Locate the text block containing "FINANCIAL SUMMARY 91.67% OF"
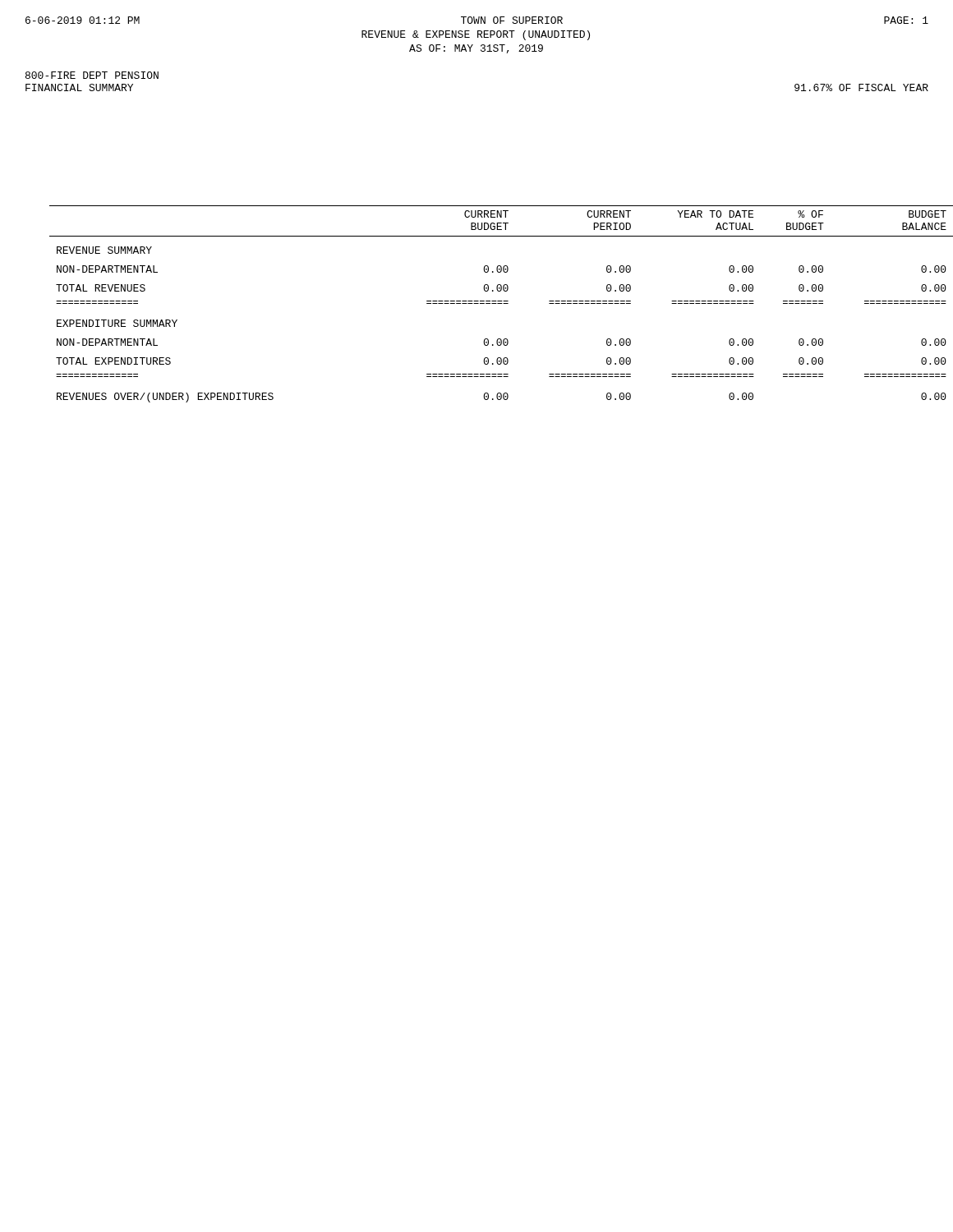Screen dimensions: 1232x953 tap(78, 87)
